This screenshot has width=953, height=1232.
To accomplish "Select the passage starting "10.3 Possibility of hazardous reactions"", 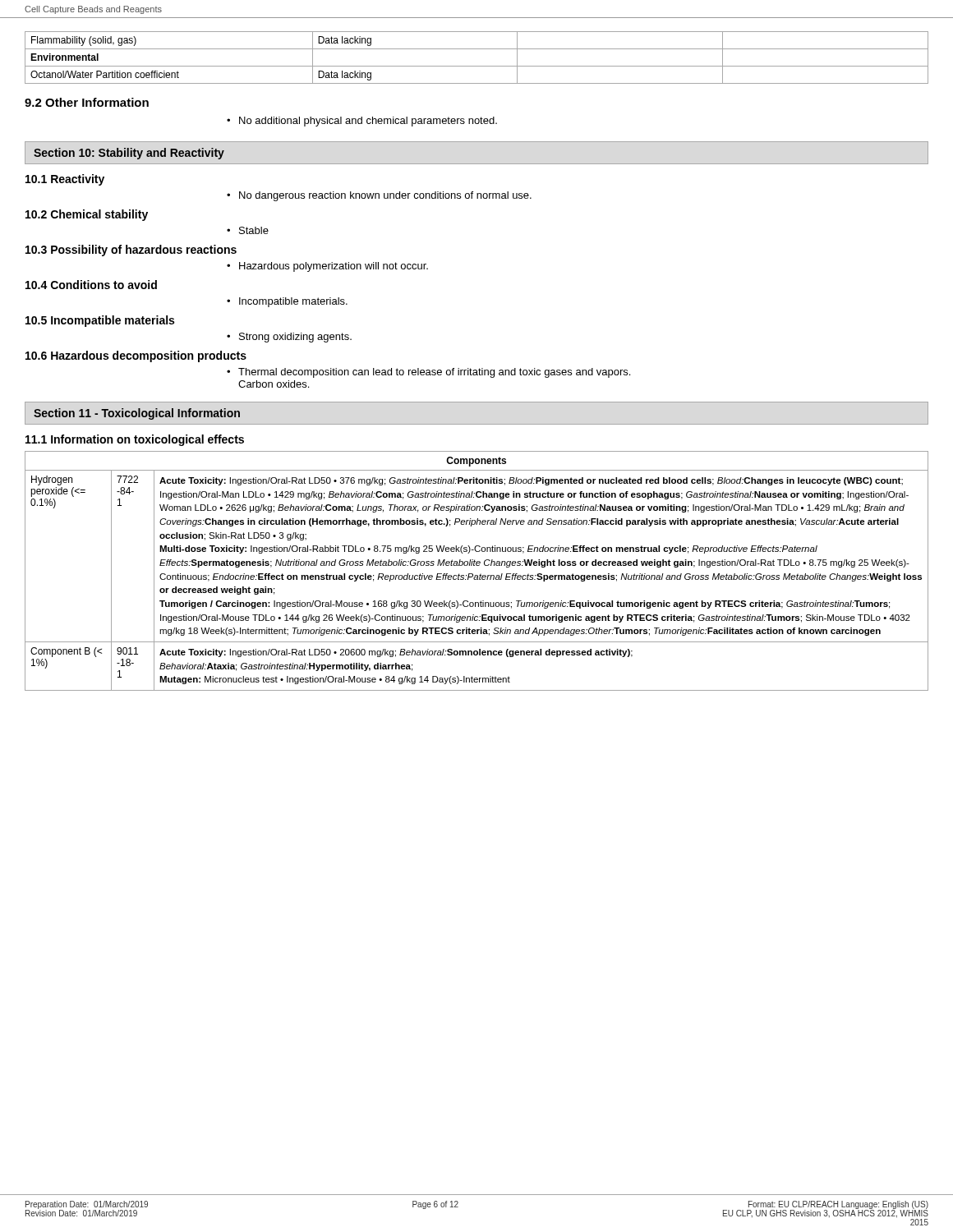I will (x=131, y=250).
